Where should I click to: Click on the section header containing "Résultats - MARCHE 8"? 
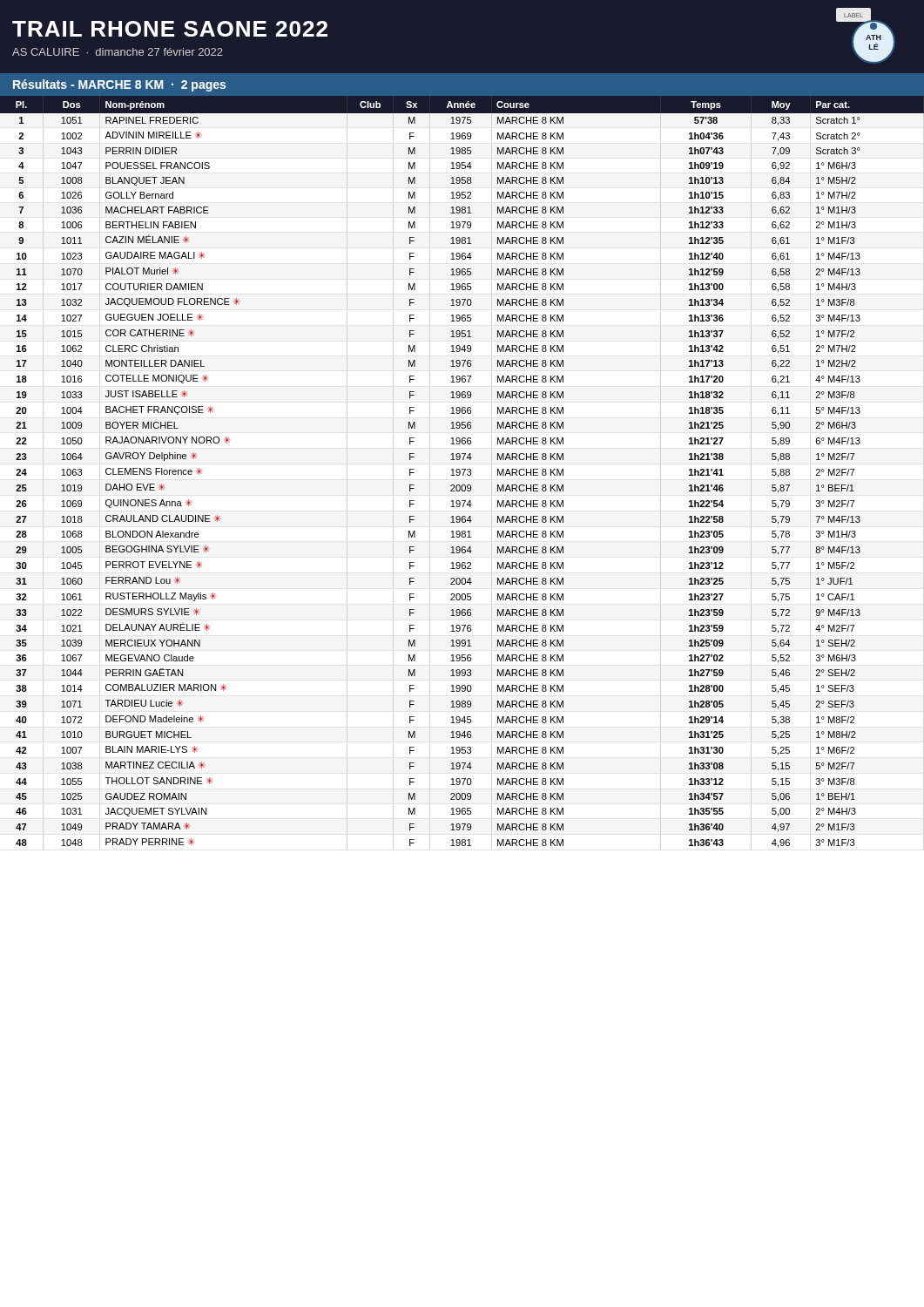[119, 84]
